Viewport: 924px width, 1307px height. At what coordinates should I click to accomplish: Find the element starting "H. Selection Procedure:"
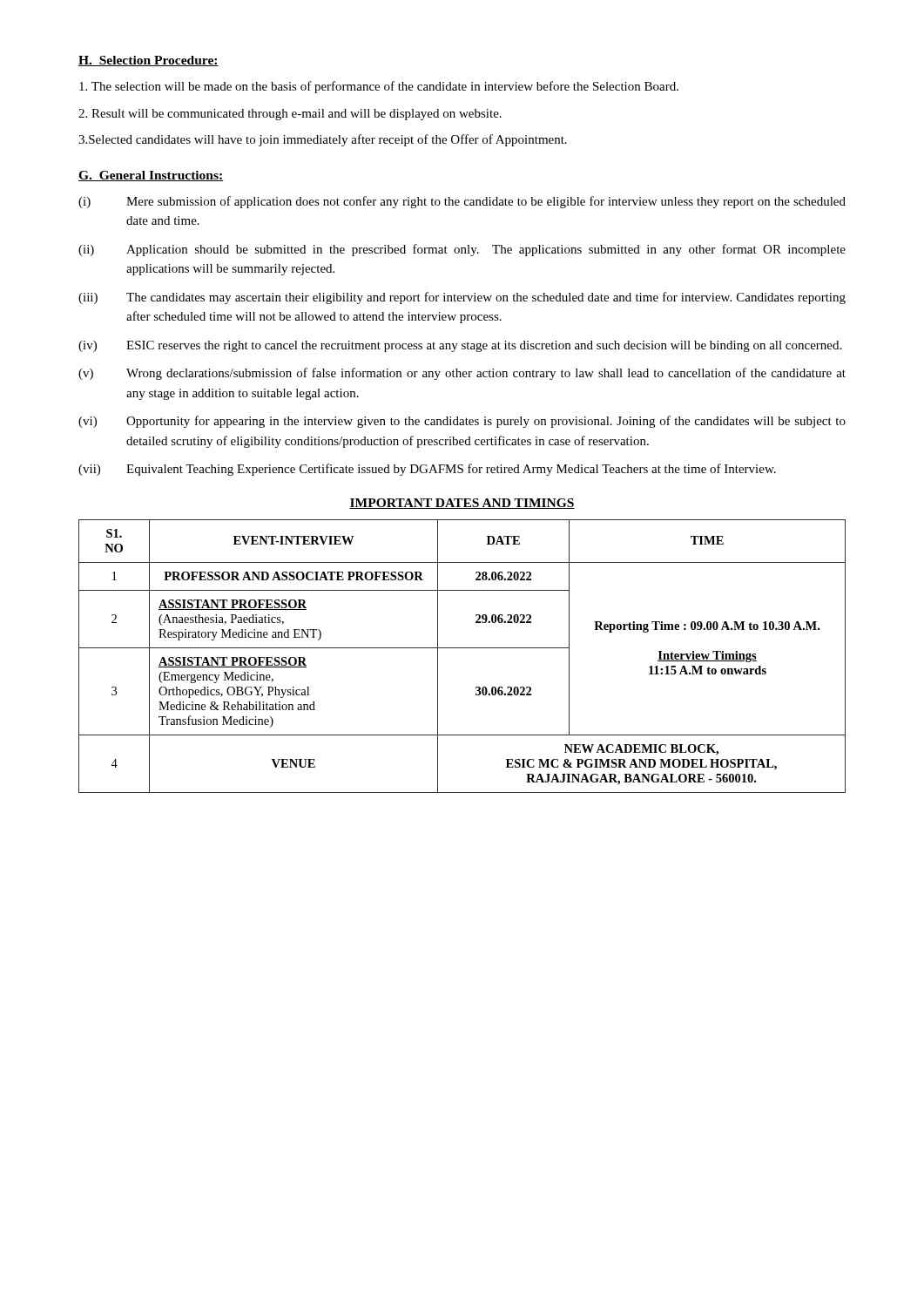coord(148,60)
